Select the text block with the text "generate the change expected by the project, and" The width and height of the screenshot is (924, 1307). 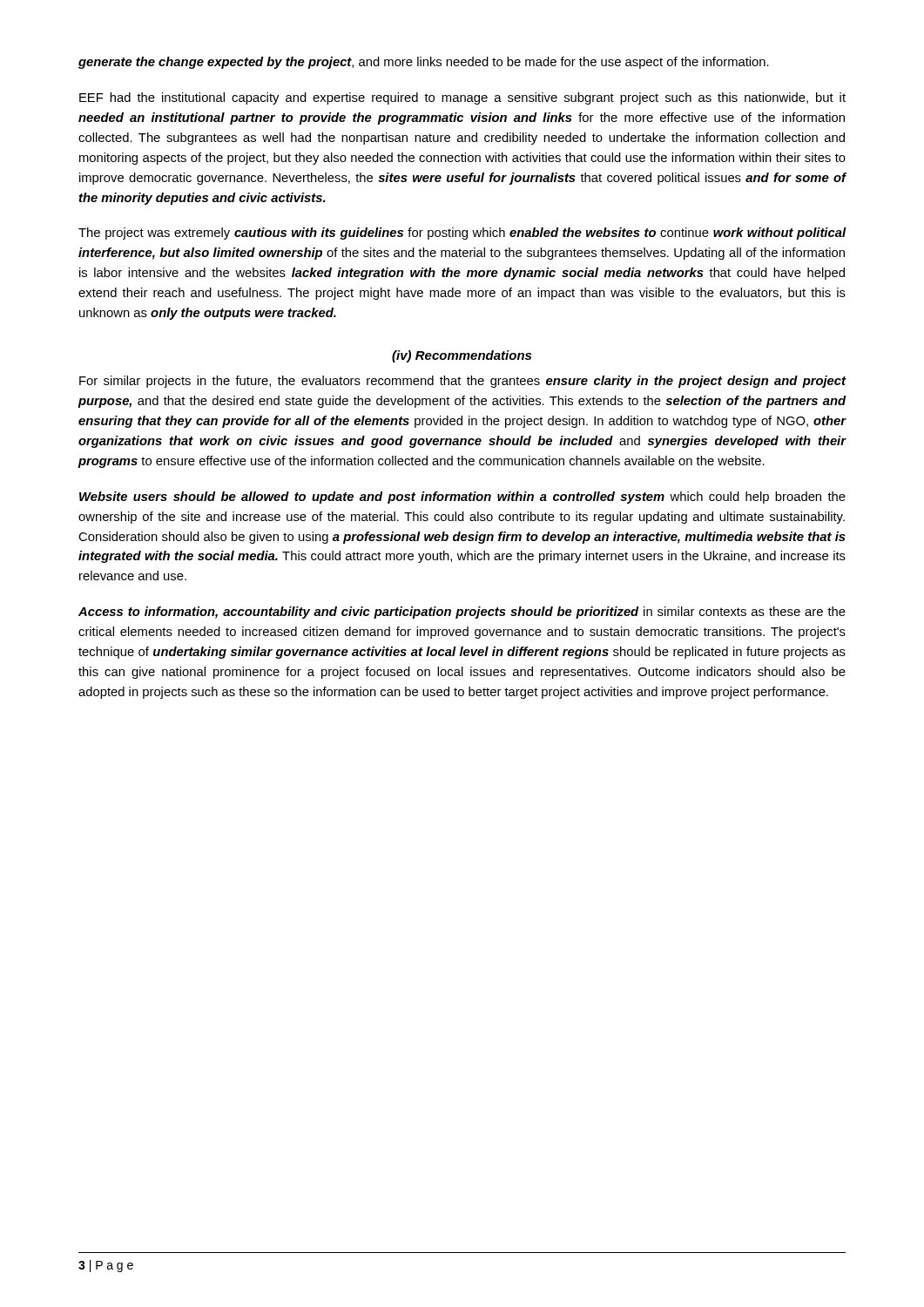424,62
